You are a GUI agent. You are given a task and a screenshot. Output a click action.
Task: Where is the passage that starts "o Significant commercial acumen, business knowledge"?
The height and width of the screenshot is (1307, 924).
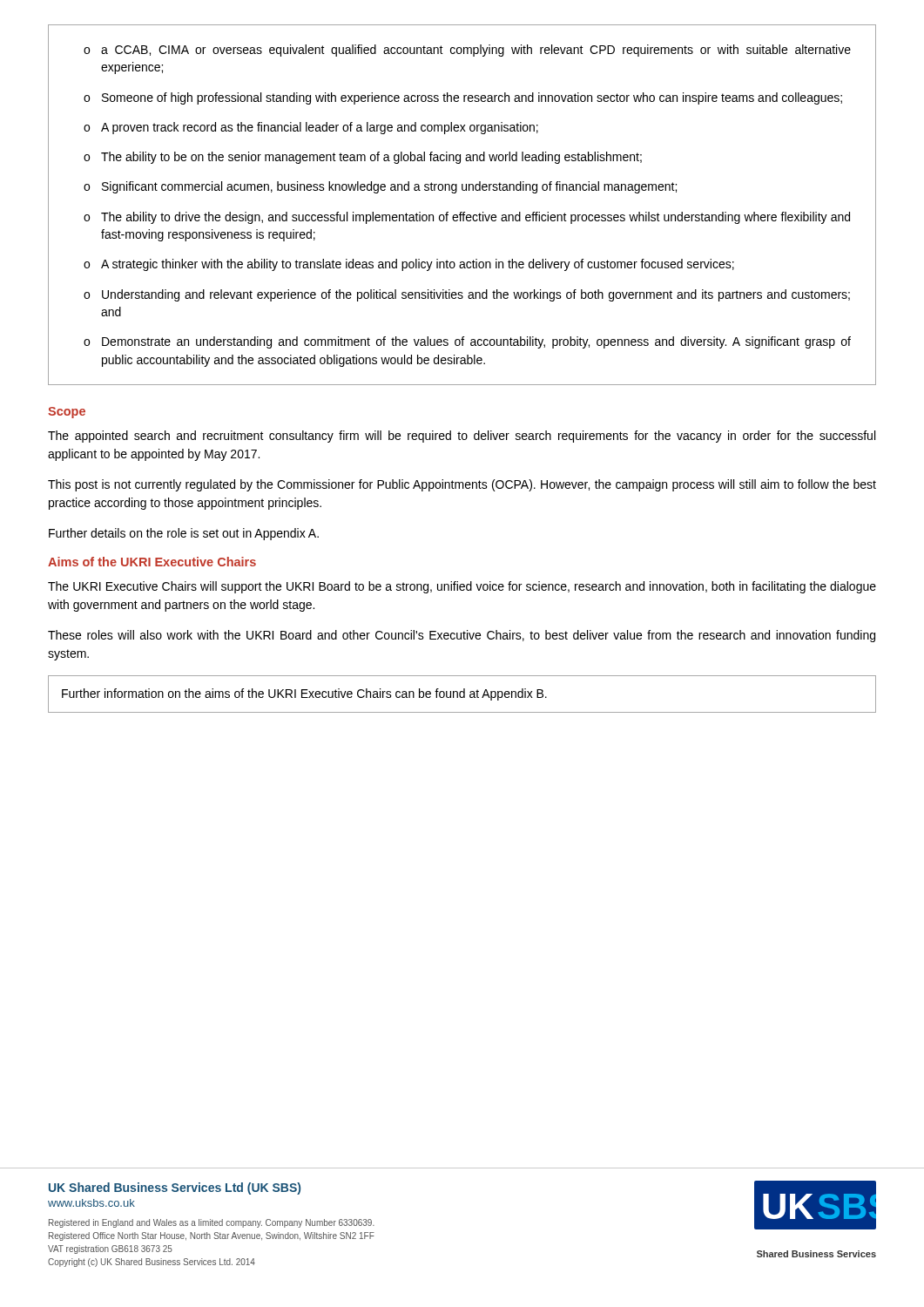(462, 187)
